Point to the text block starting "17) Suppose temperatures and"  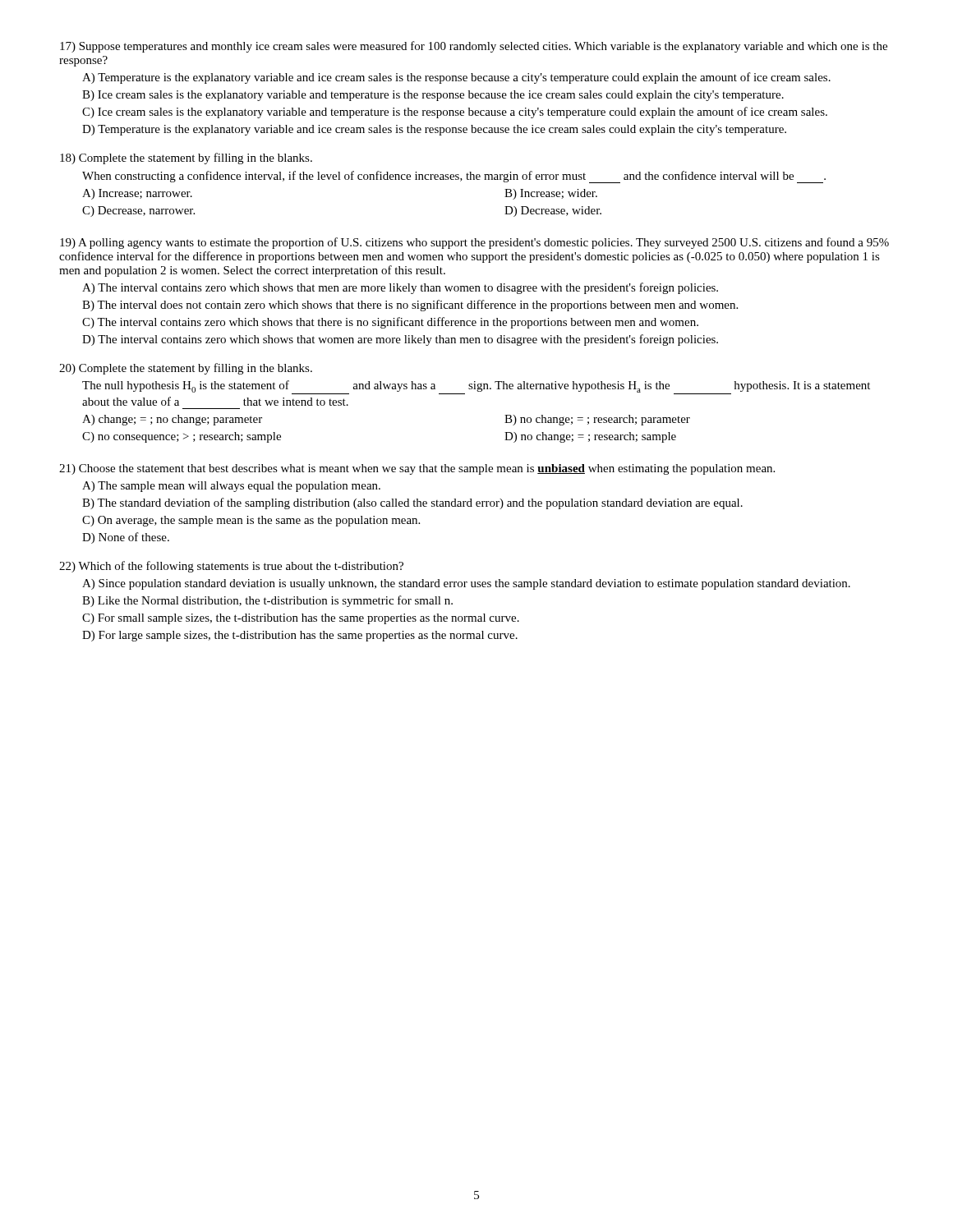pyautogui.click(x=476, y=88)
